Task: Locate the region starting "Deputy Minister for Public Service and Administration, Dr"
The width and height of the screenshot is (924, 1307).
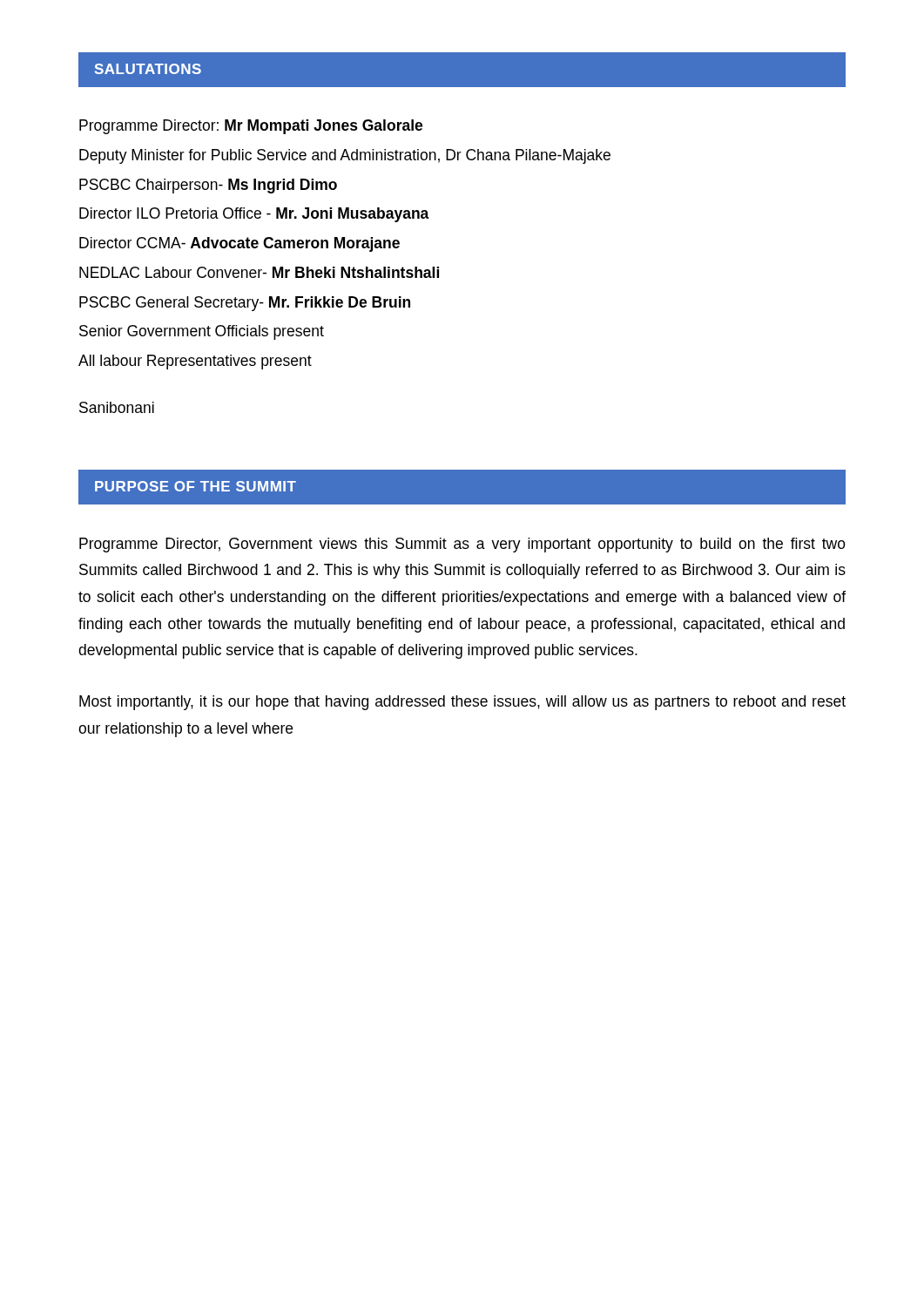Action: coord(345,155)
